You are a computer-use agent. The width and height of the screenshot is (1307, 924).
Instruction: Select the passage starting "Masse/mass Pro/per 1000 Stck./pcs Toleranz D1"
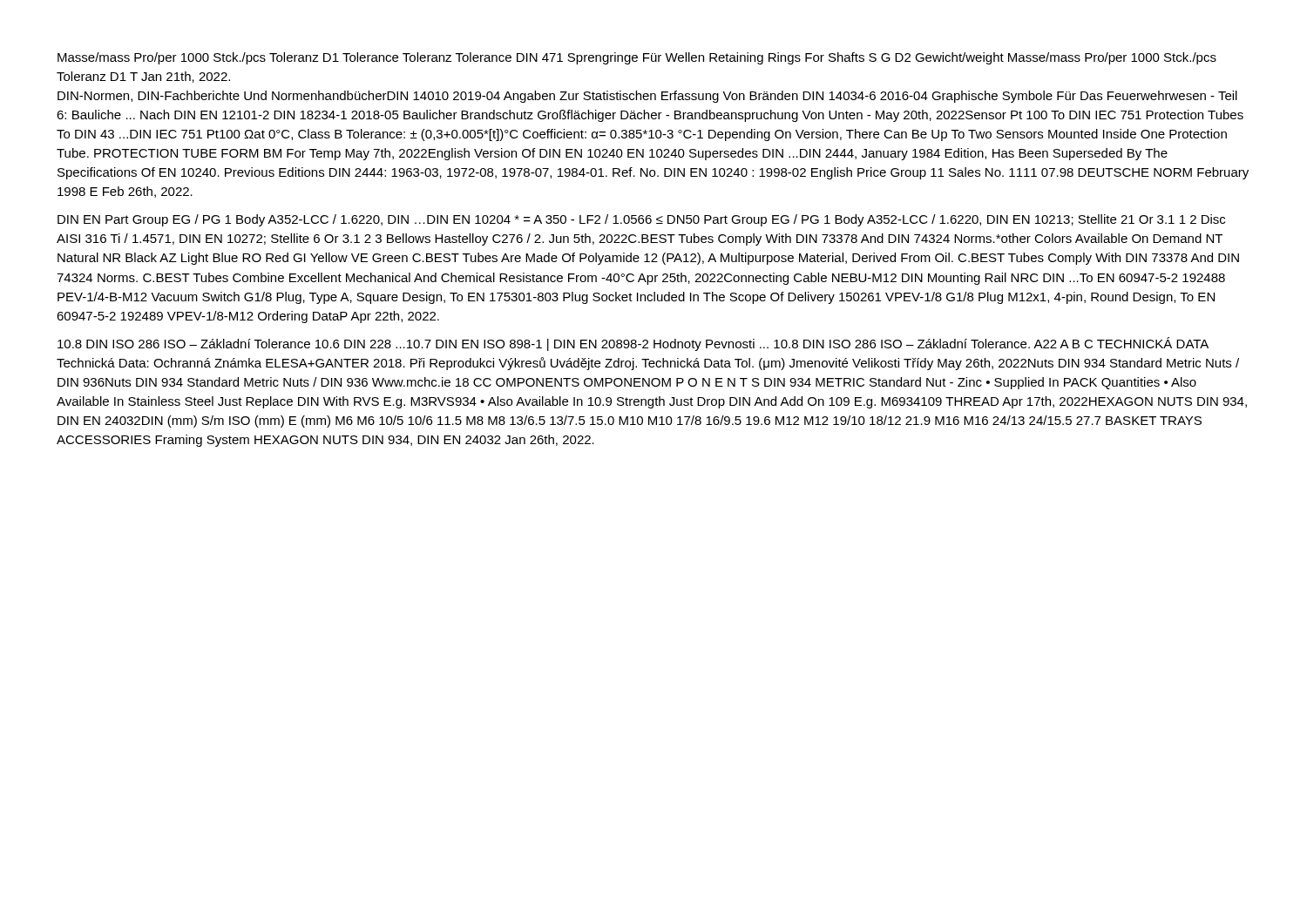[653, 124]
